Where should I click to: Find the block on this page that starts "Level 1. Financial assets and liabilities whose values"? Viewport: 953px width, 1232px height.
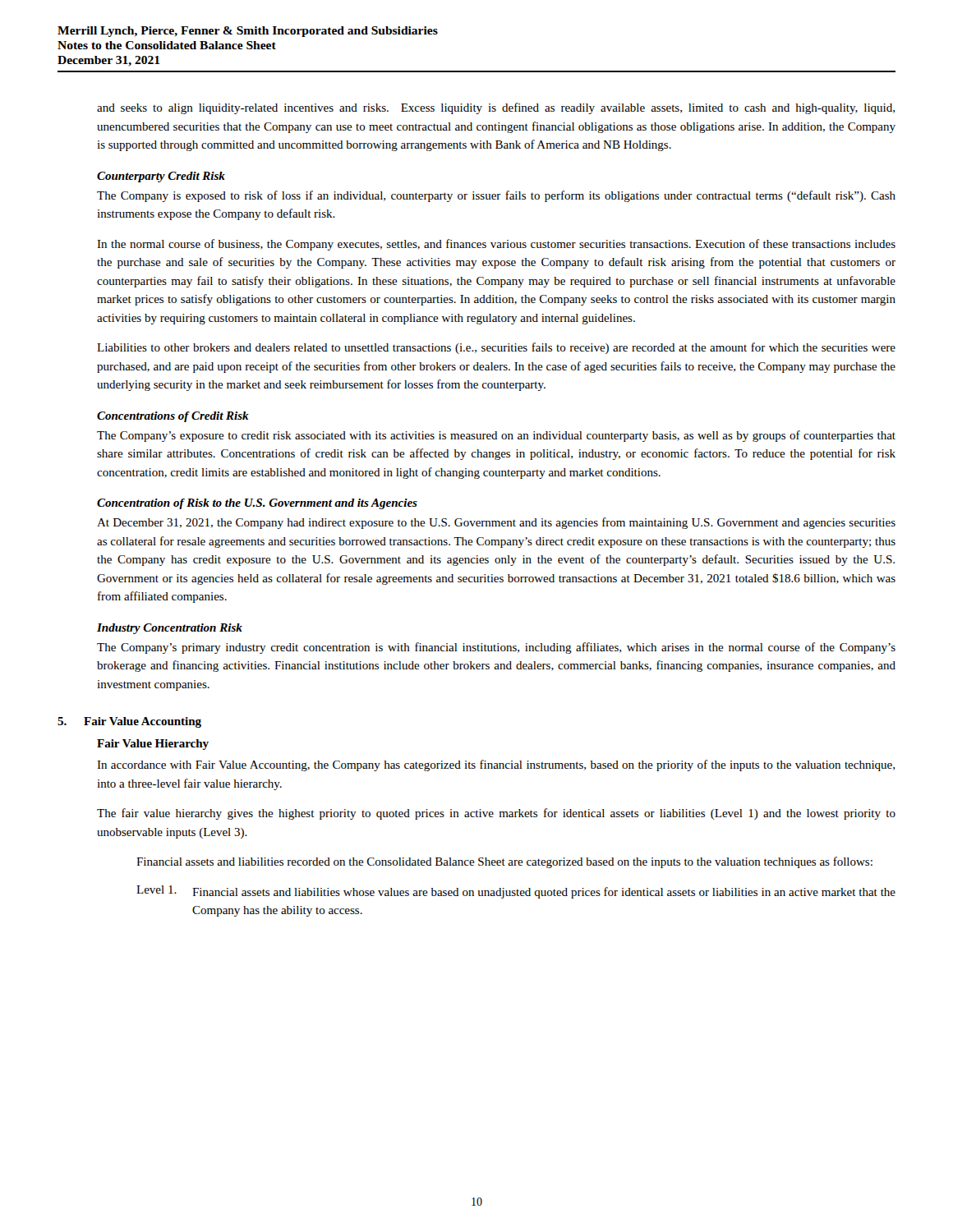click(x=516, y=901)
